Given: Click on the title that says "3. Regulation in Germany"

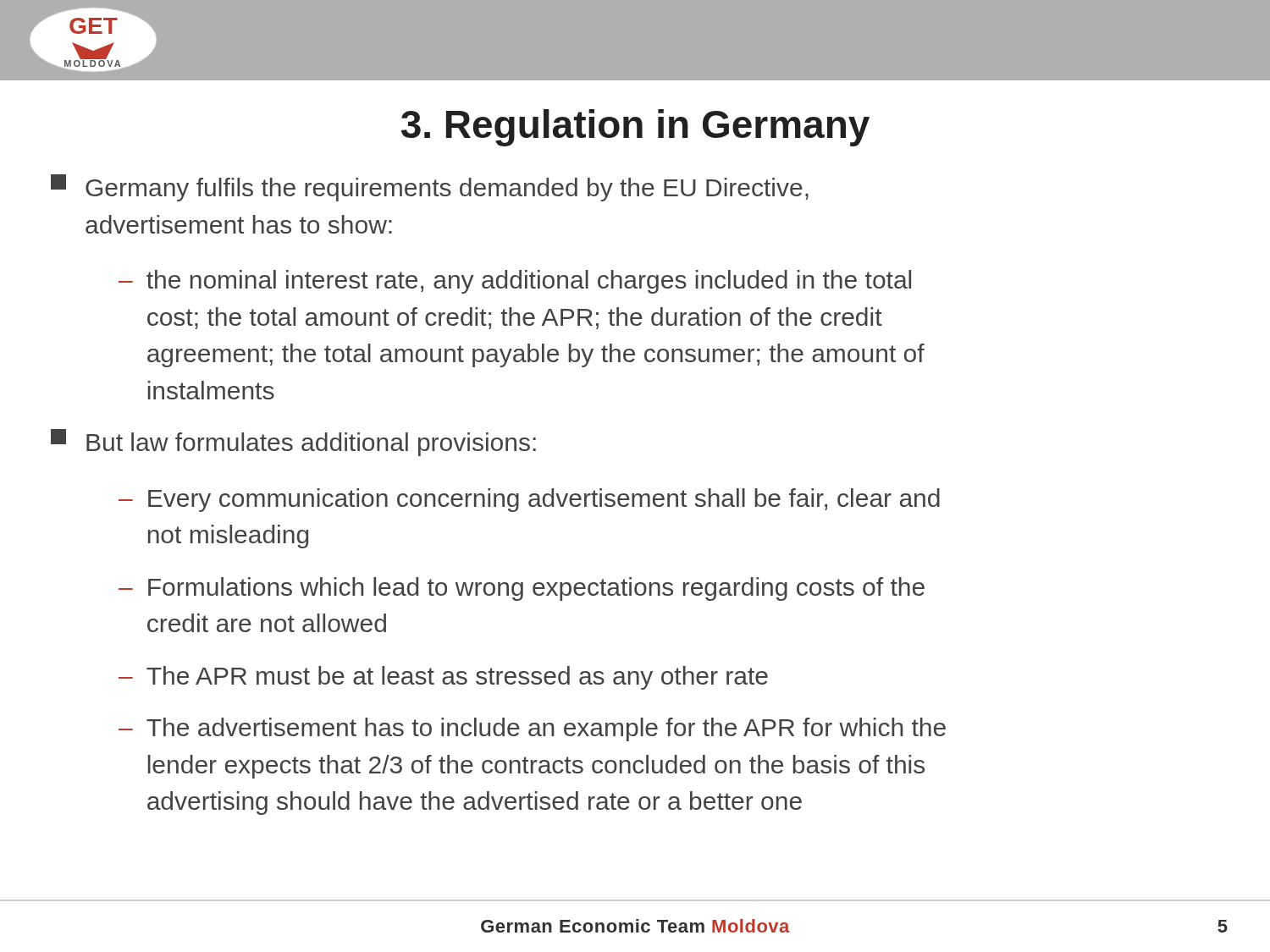Looking at the screenshot, I should pos(635,124).
